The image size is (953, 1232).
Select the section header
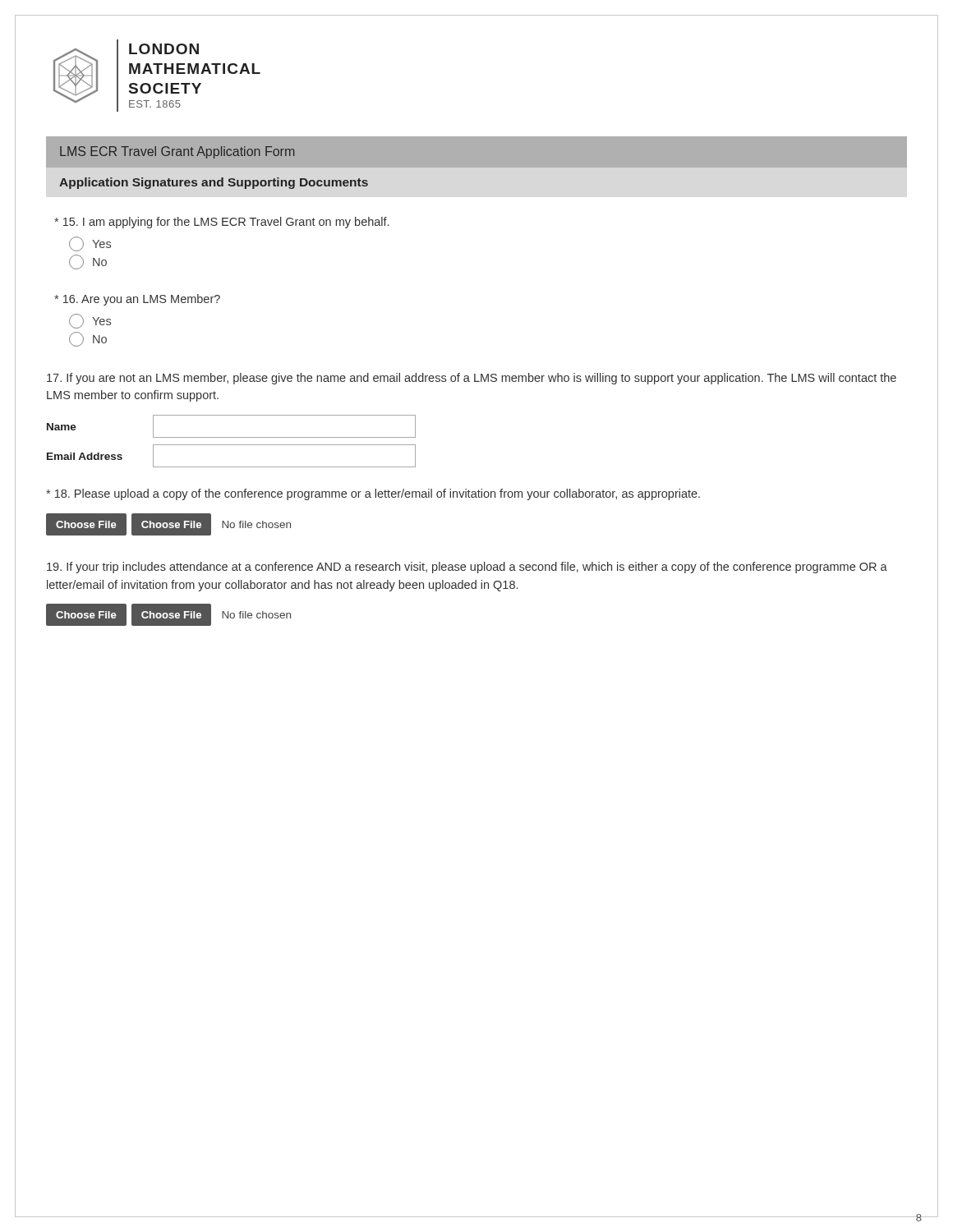click(x=214, y=182)
